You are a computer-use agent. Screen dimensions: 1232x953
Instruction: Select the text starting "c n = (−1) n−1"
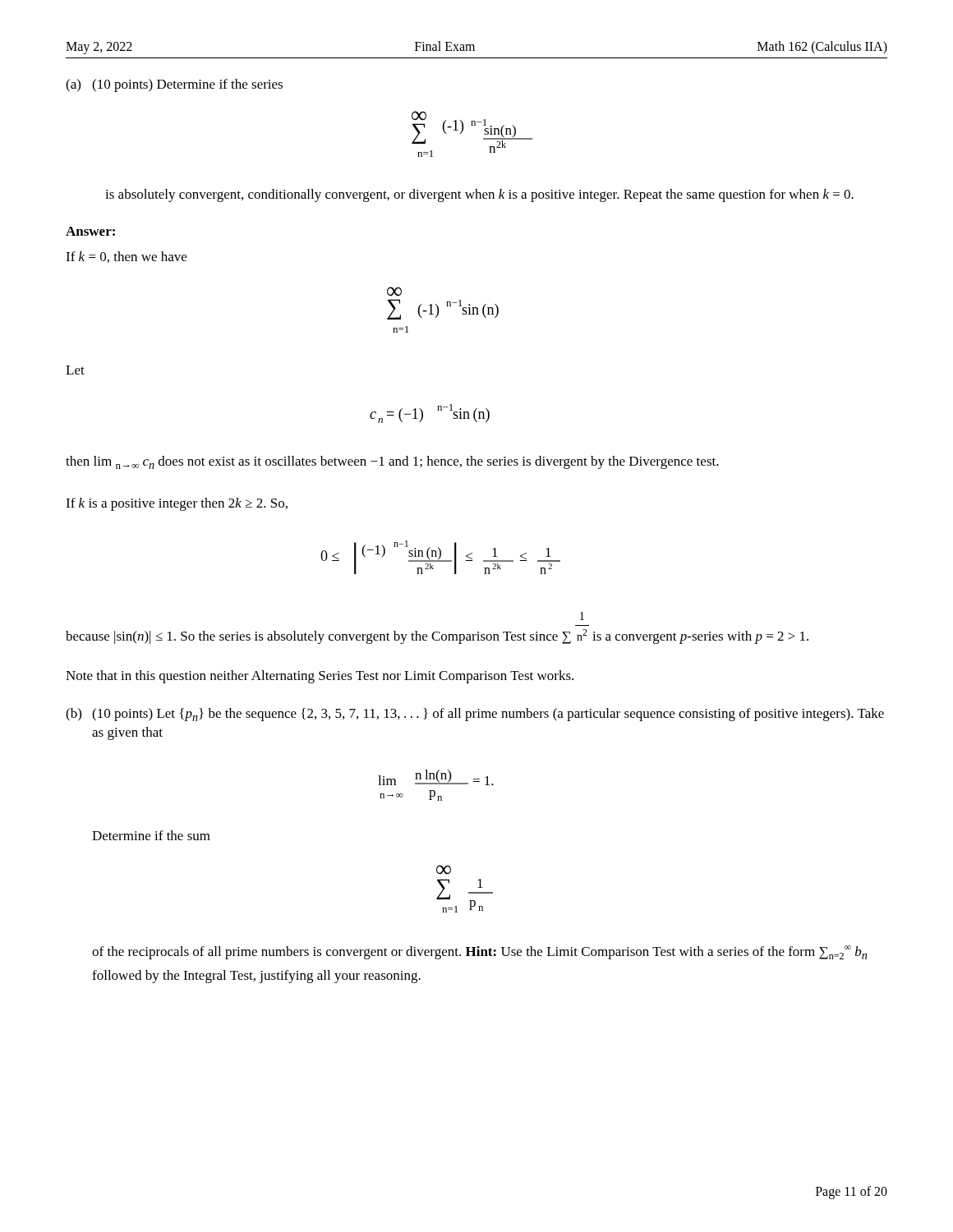(x=476, y=414)
